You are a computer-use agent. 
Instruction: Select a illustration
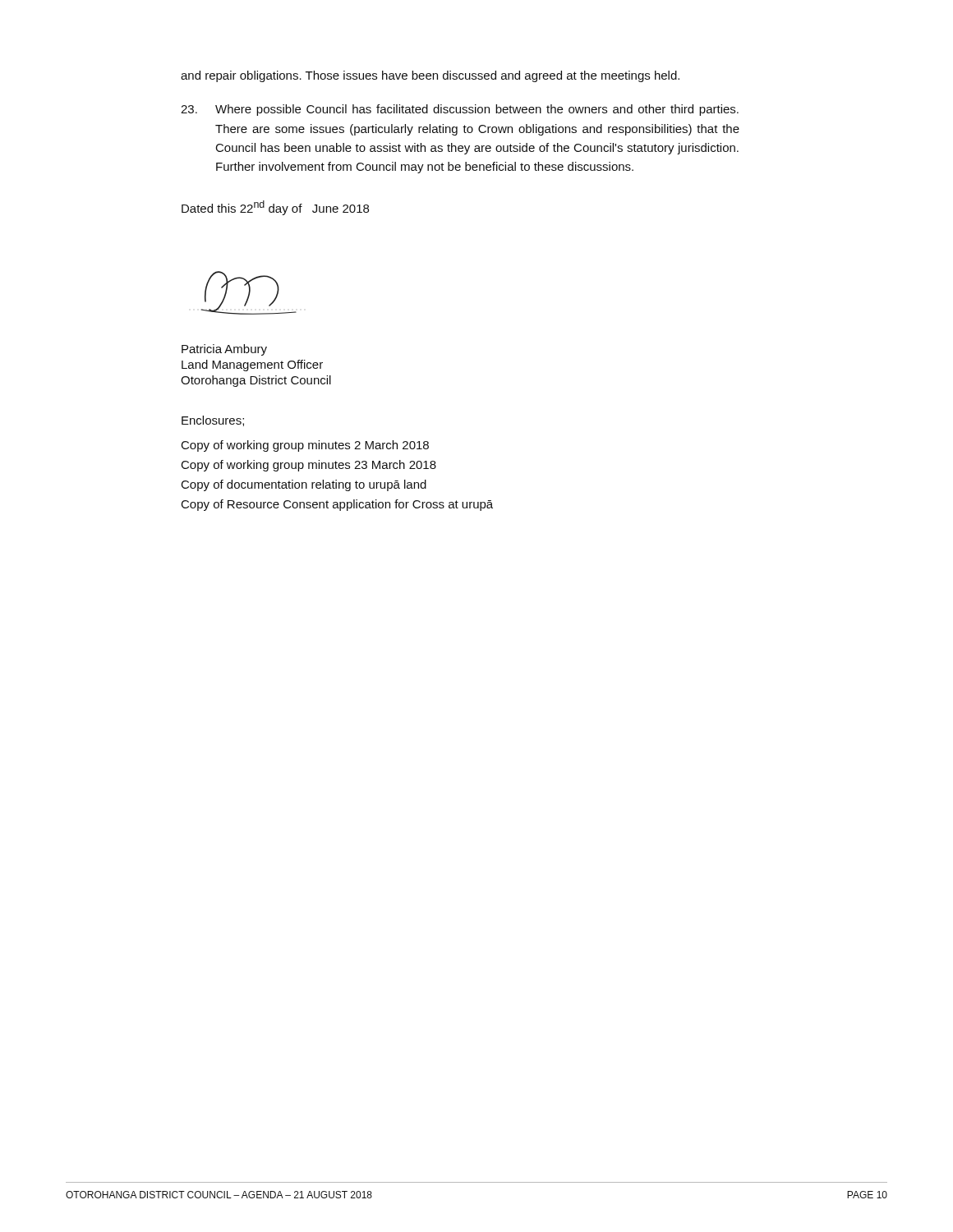point(246,285)
